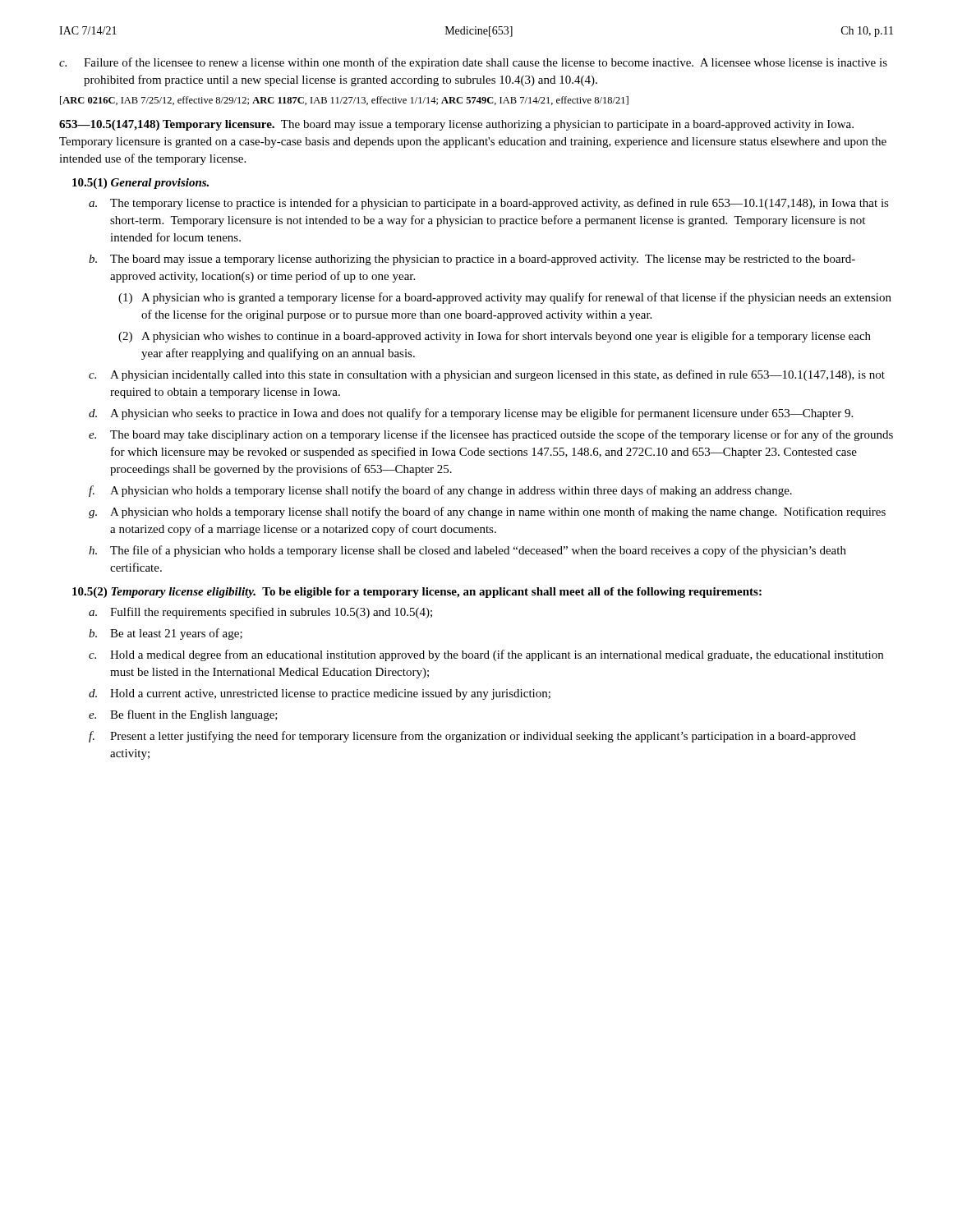The height and width of the screenshot is (1232, 953).
Task: Locate the block of text that opens with "b. Be at least"
Action: [166, 634]
